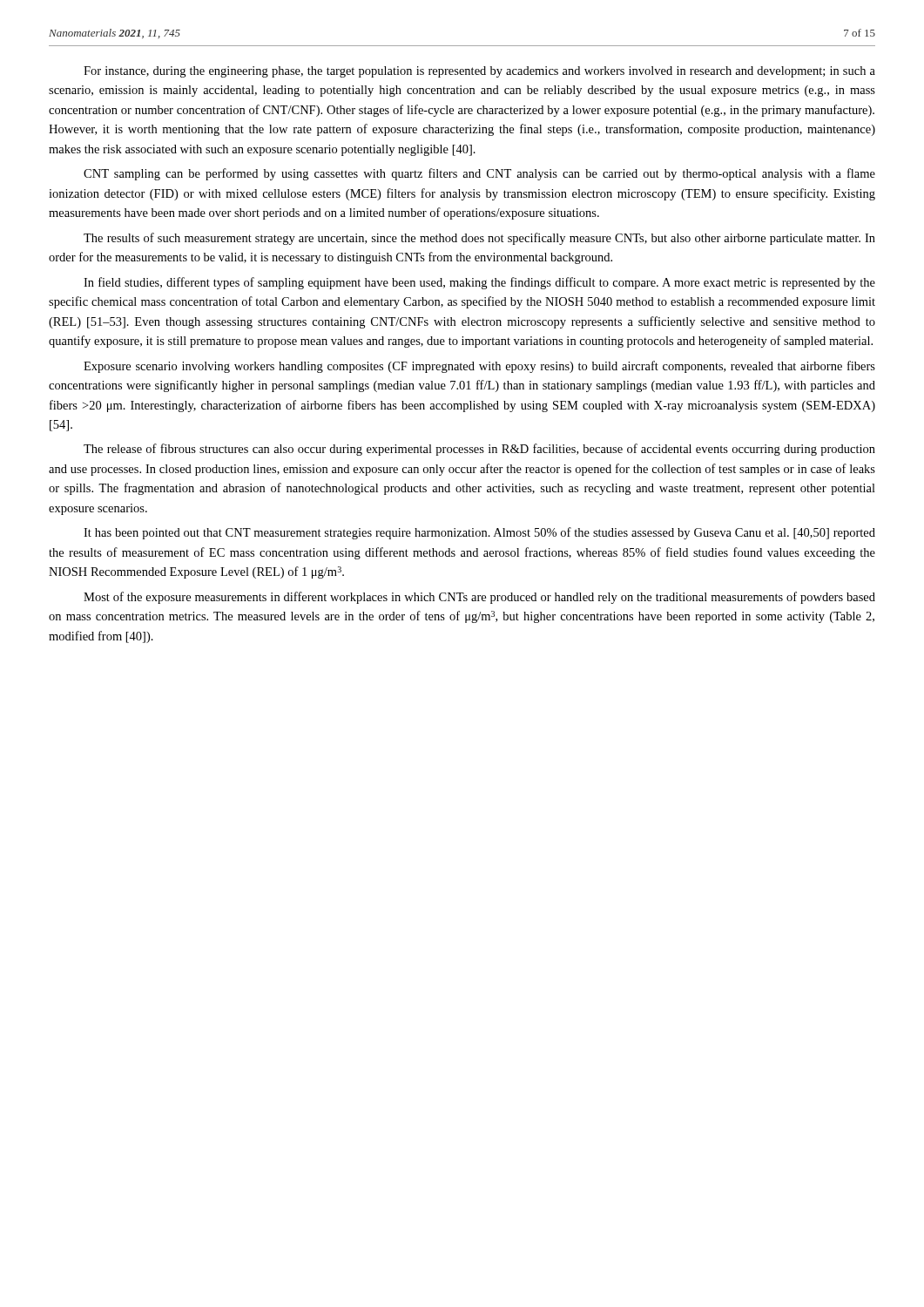Locate the block of text that opens with "In field studies,"
This screenshot has width=924, height=1307.
[462, 312]
